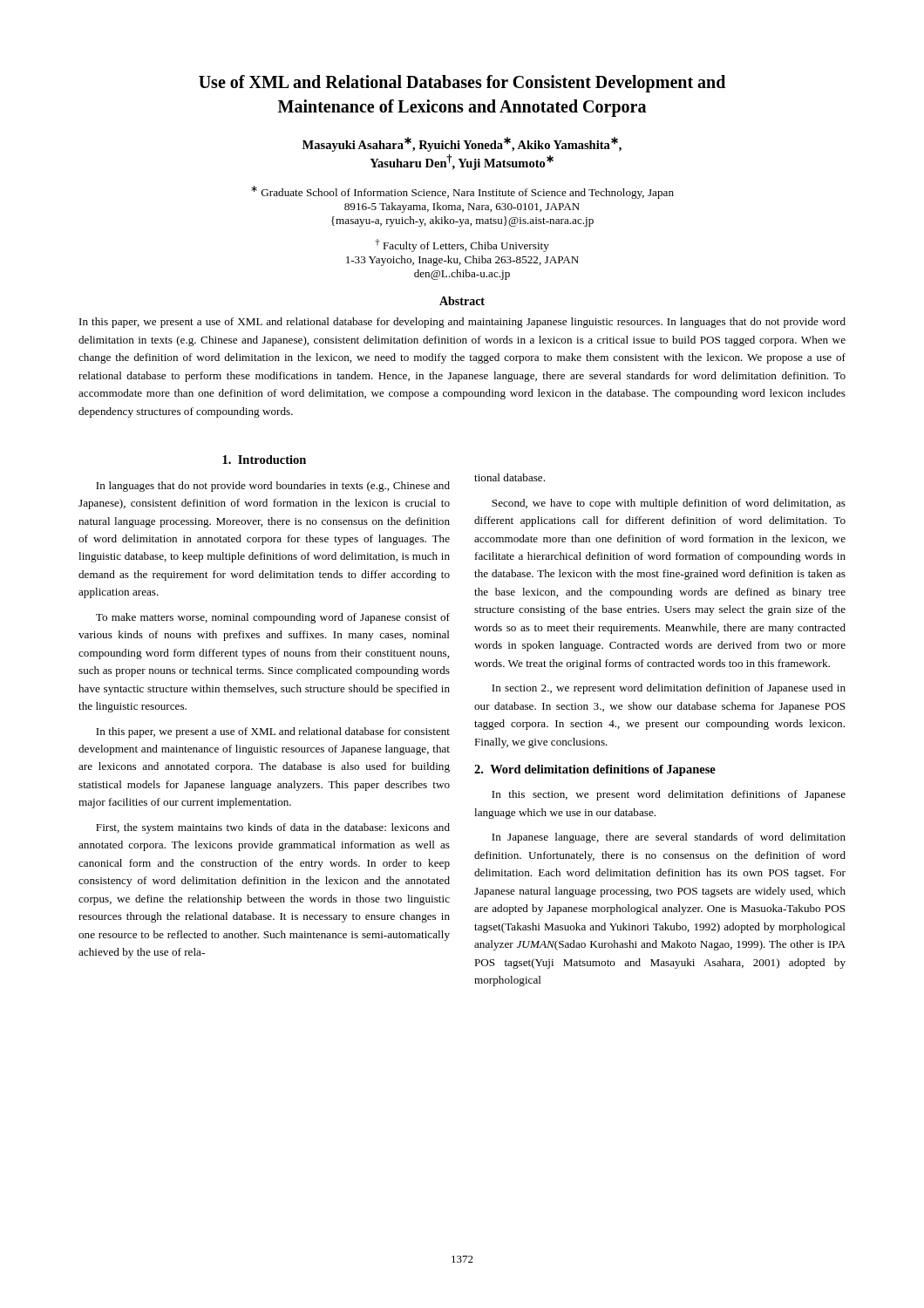
Task: Select the text block starting "In this section, we present word delimitation"
Action: [x=660, y=888]
